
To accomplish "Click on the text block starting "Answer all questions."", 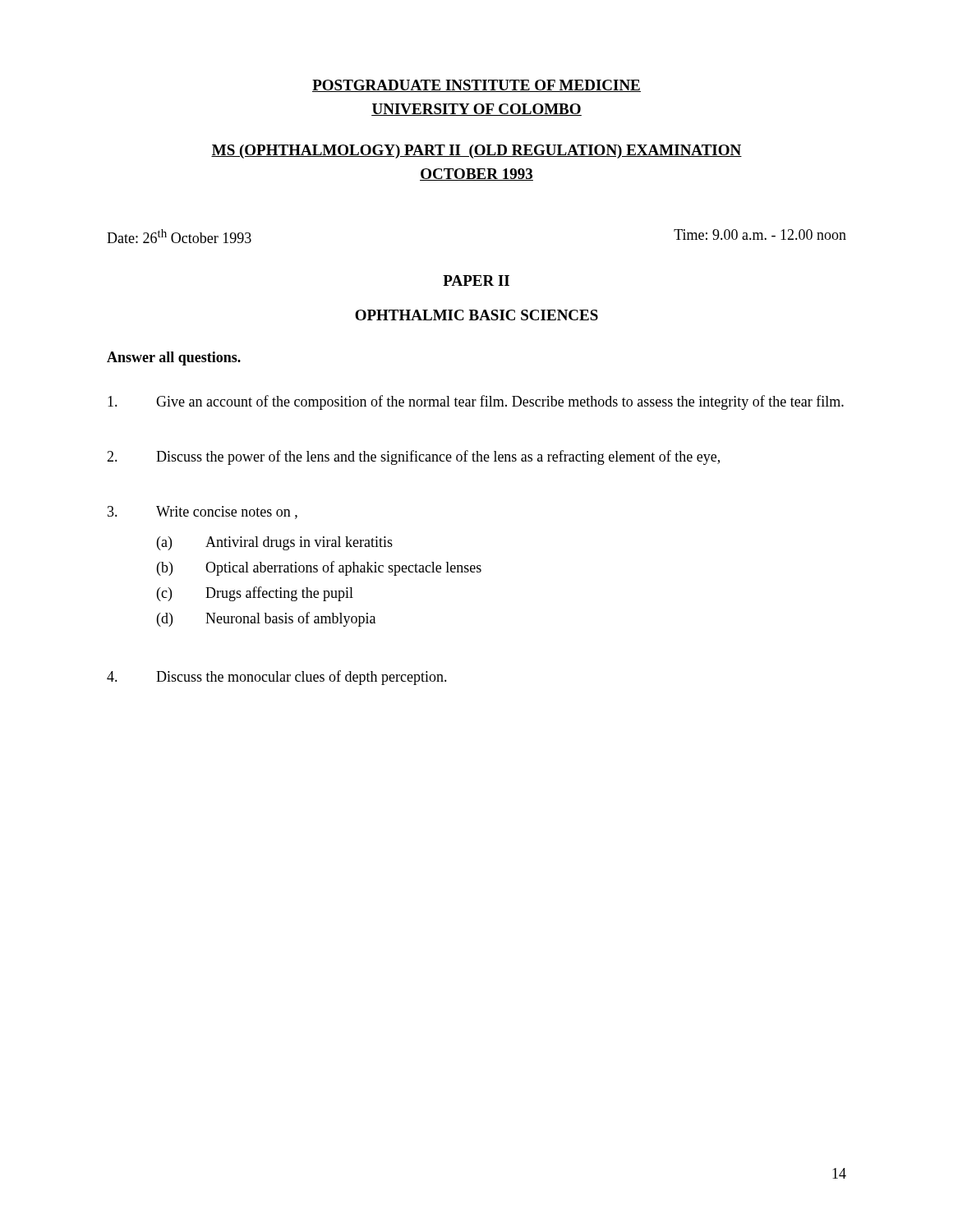I will point(174,357).
